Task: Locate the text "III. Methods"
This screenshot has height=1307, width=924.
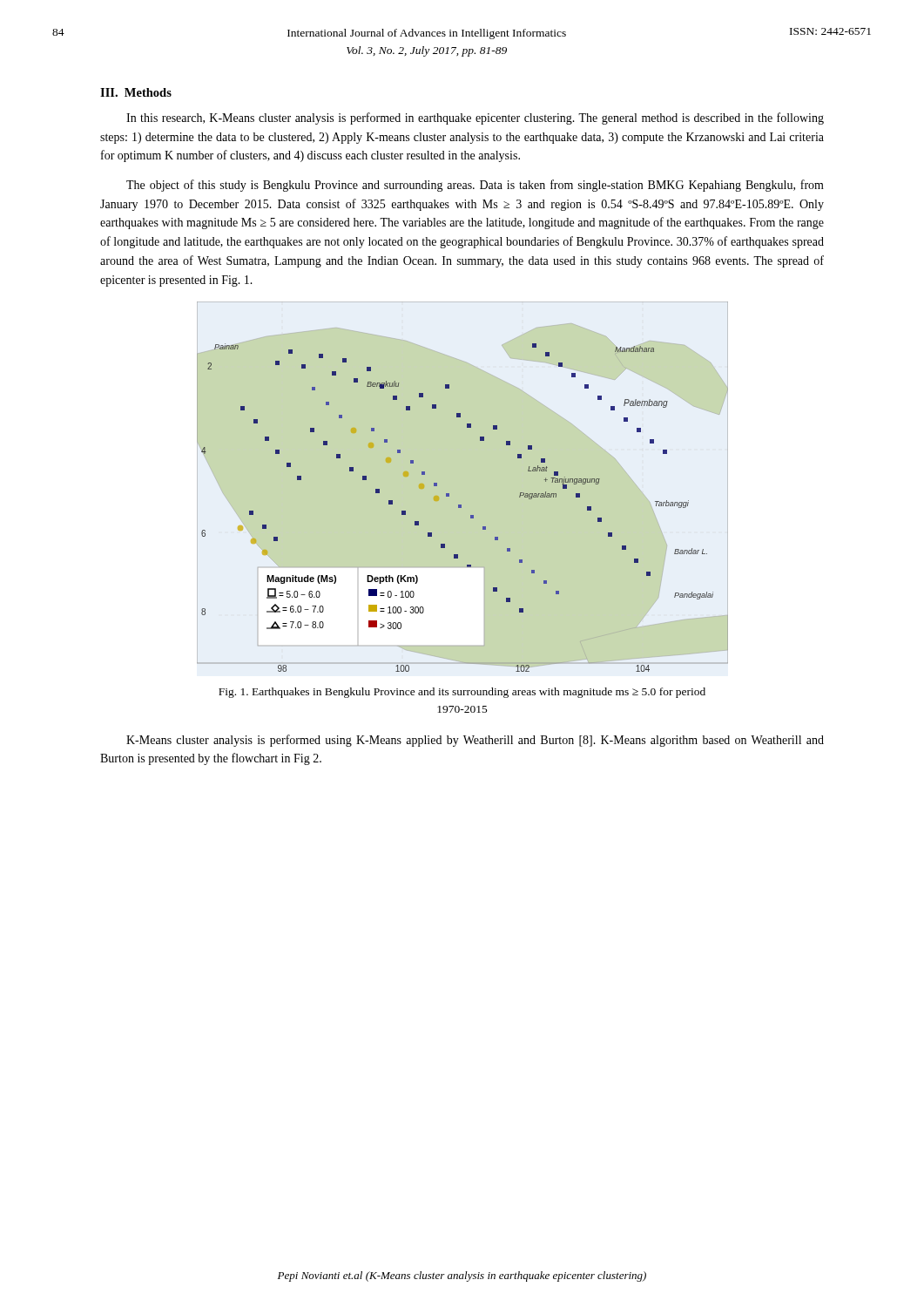Action: tap(136, 92)
